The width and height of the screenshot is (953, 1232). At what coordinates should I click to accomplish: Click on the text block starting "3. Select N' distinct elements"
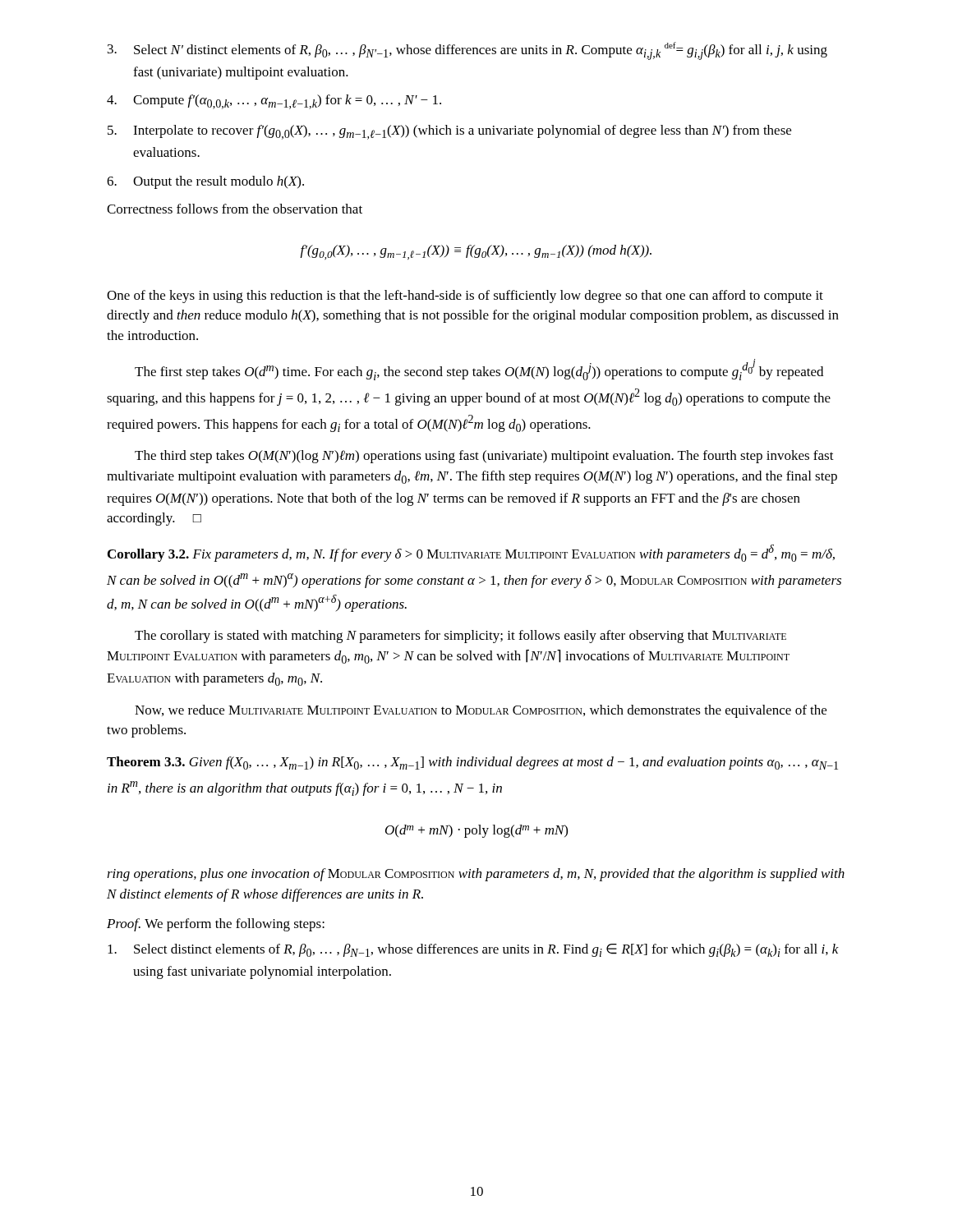tap(476, 61)
